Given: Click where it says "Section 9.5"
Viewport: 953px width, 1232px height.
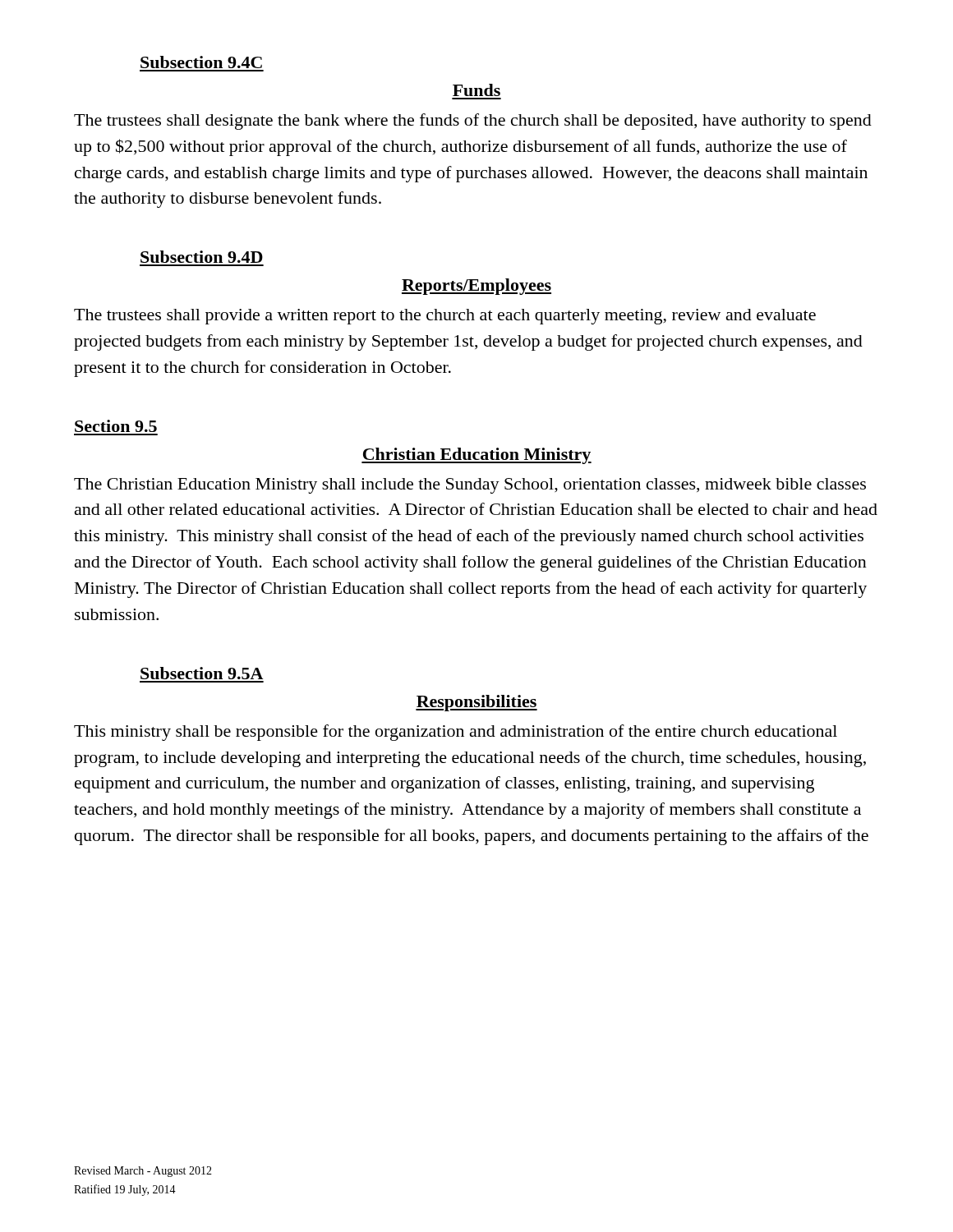Looking at the screenshot, I should click(116, 426).
